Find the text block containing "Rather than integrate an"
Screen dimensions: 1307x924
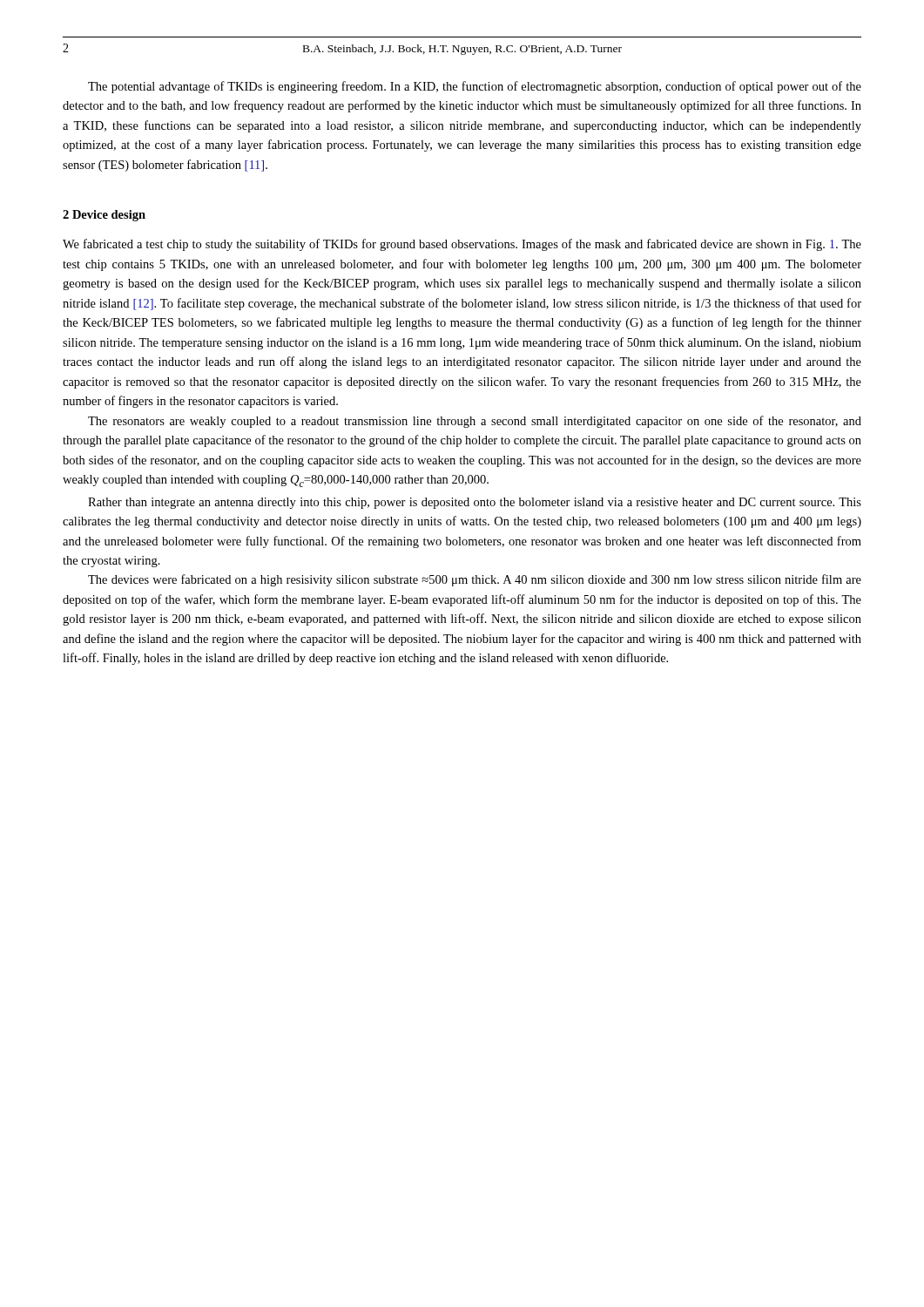[x=462, y=531]
